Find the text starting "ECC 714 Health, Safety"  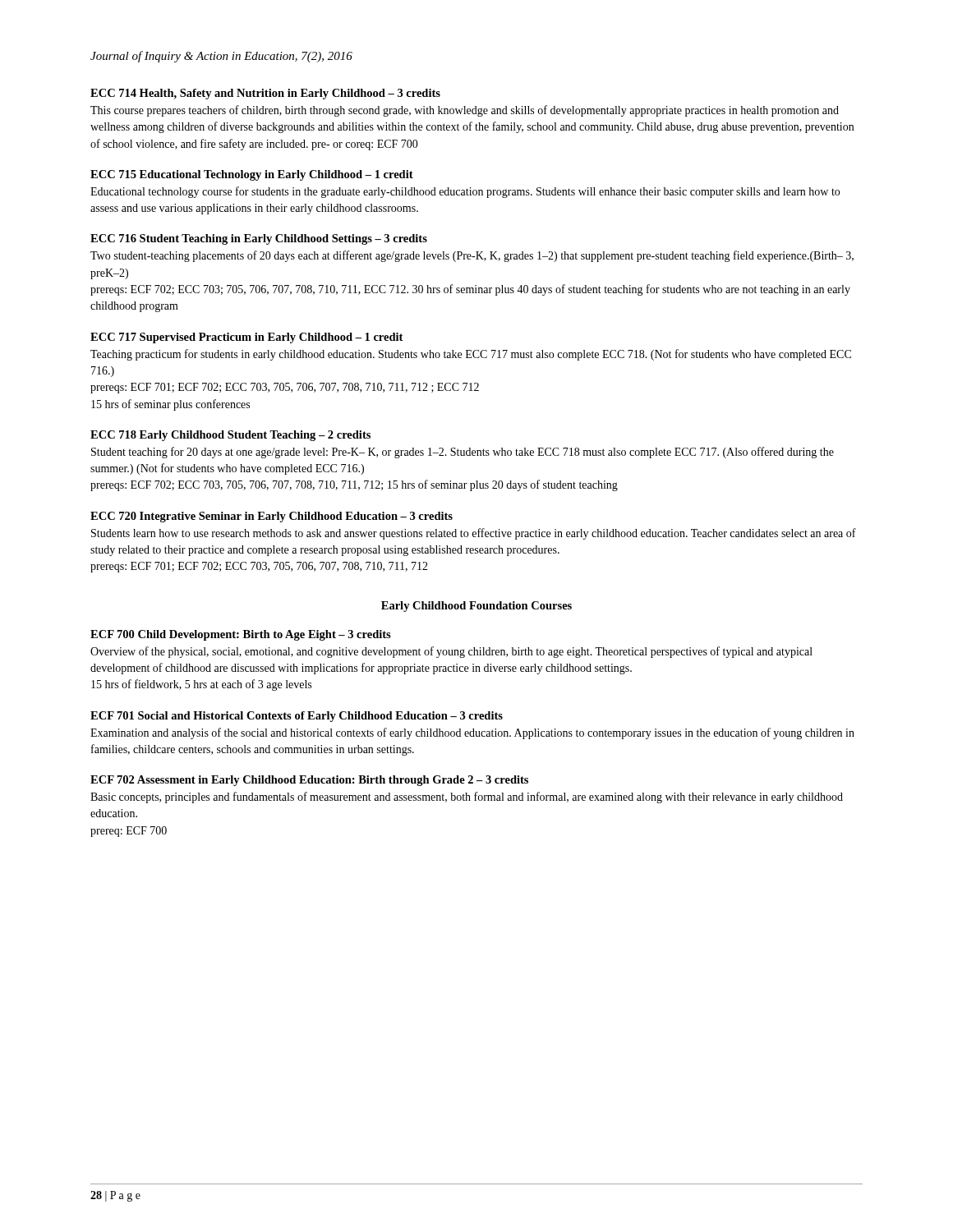pos(476,119)
